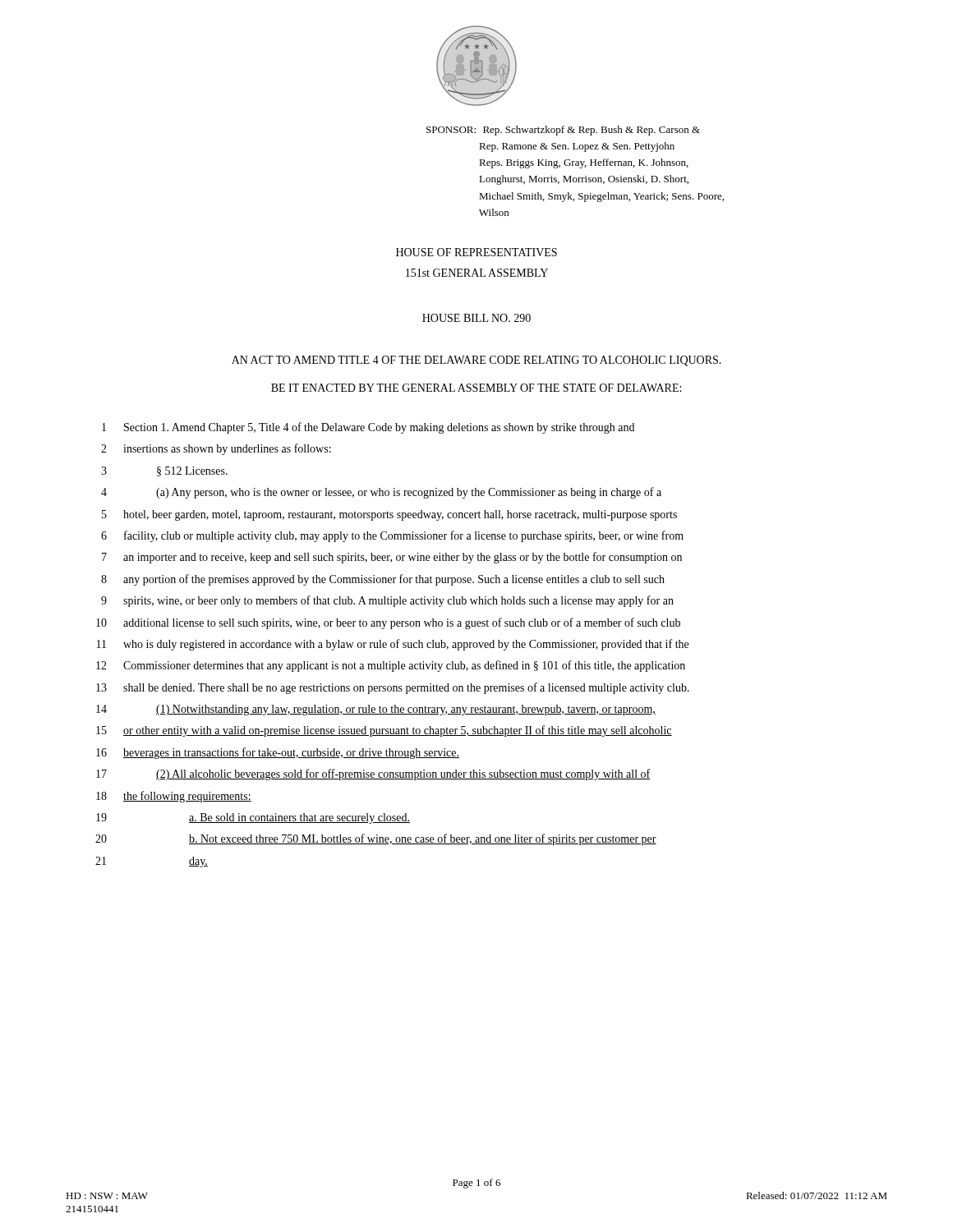Navigate to the text starting "14 (1) Notwithstanding any law,"

493,710
